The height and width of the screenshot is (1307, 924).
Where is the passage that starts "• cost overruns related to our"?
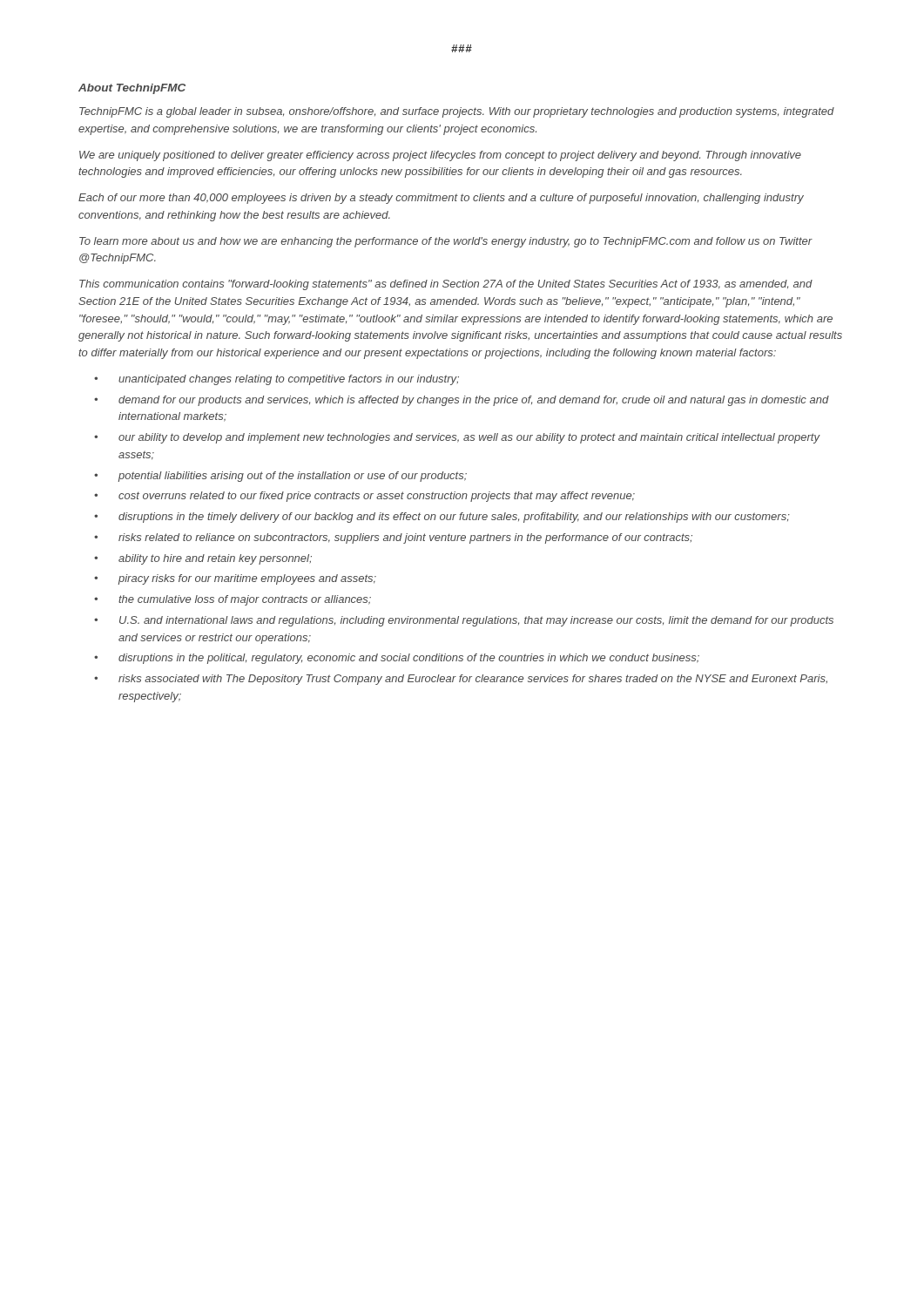tap(462, 496)
